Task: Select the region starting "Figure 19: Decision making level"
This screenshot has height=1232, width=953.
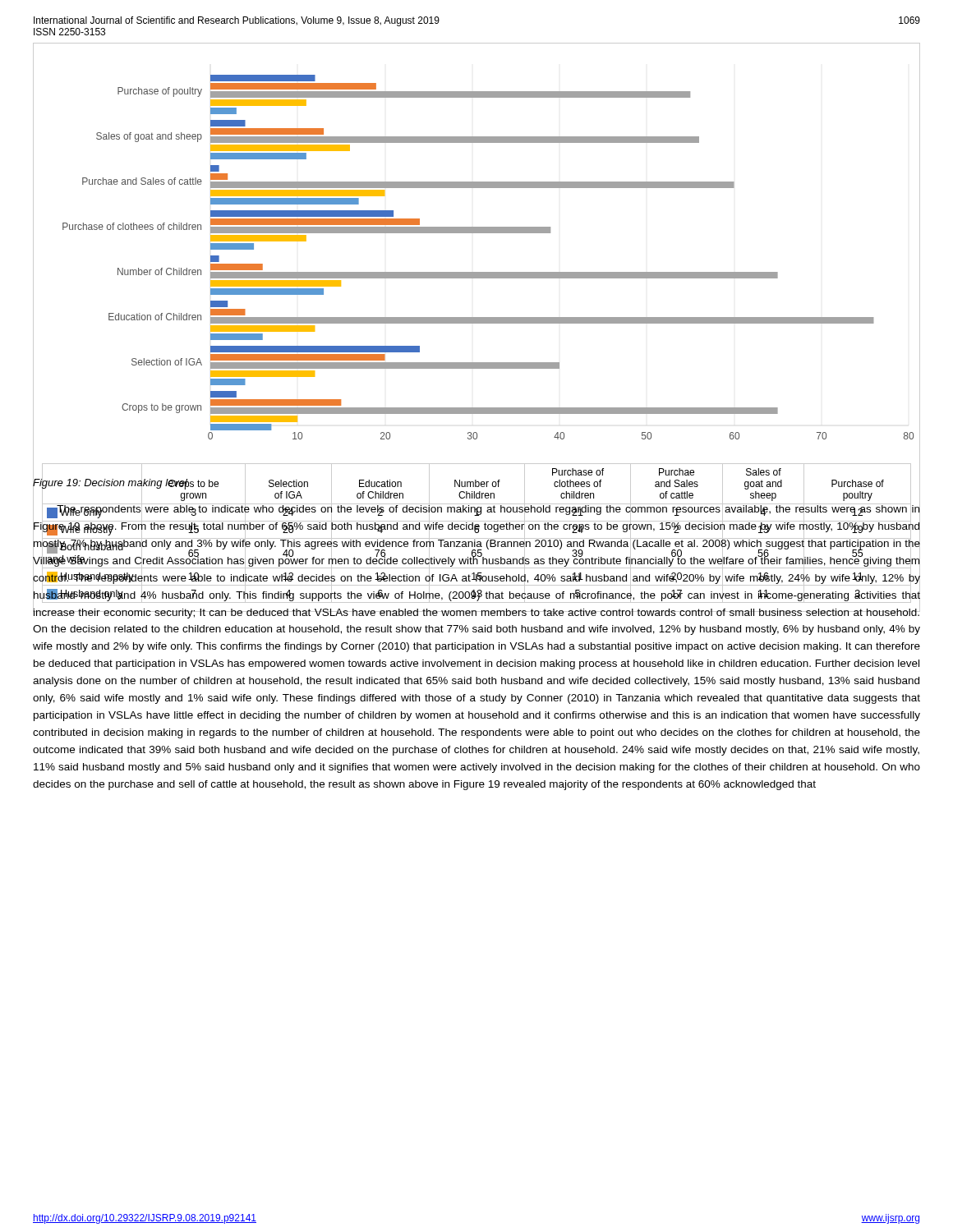Action: point(110,483)
